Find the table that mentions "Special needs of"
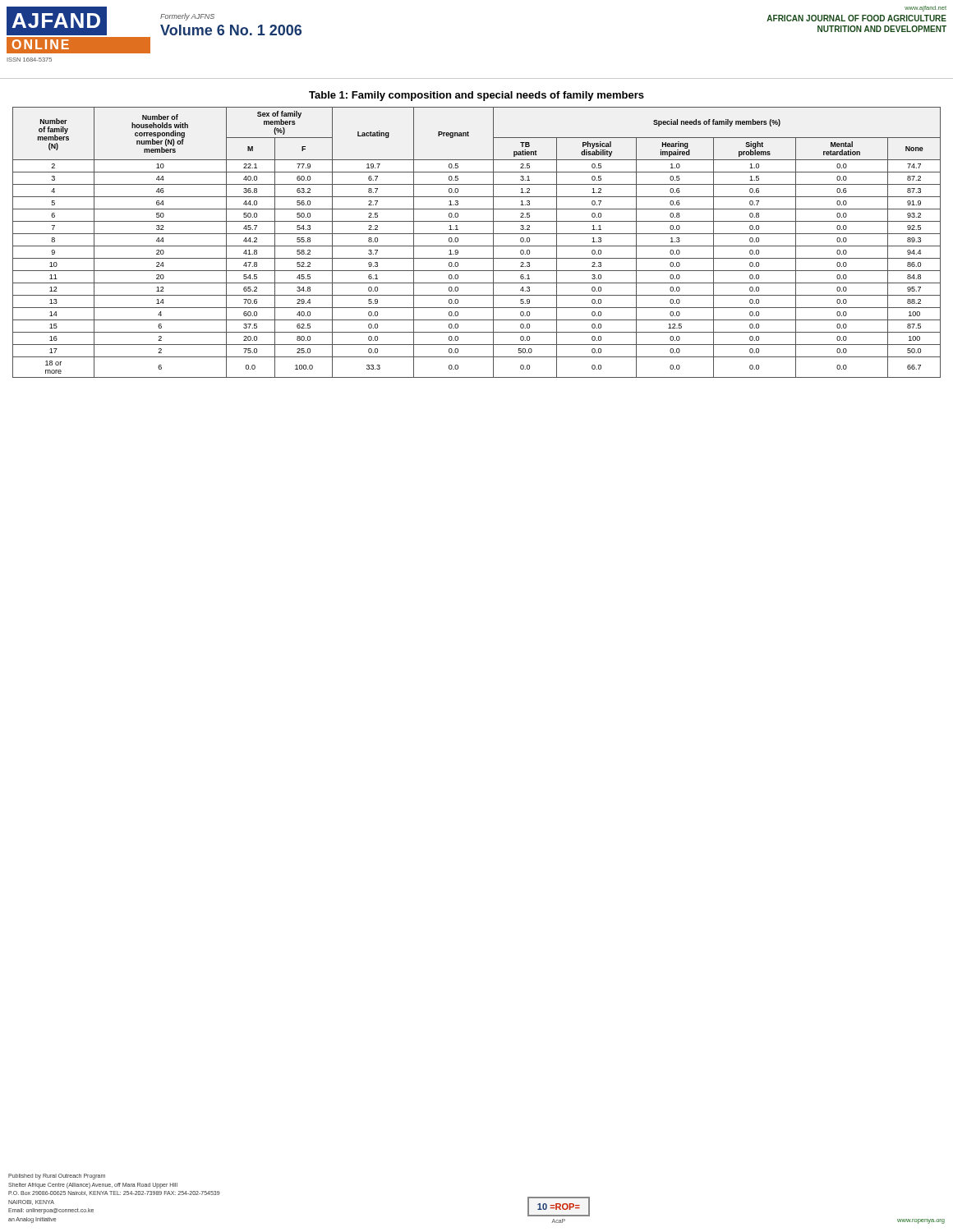 (x=476, y=242)
